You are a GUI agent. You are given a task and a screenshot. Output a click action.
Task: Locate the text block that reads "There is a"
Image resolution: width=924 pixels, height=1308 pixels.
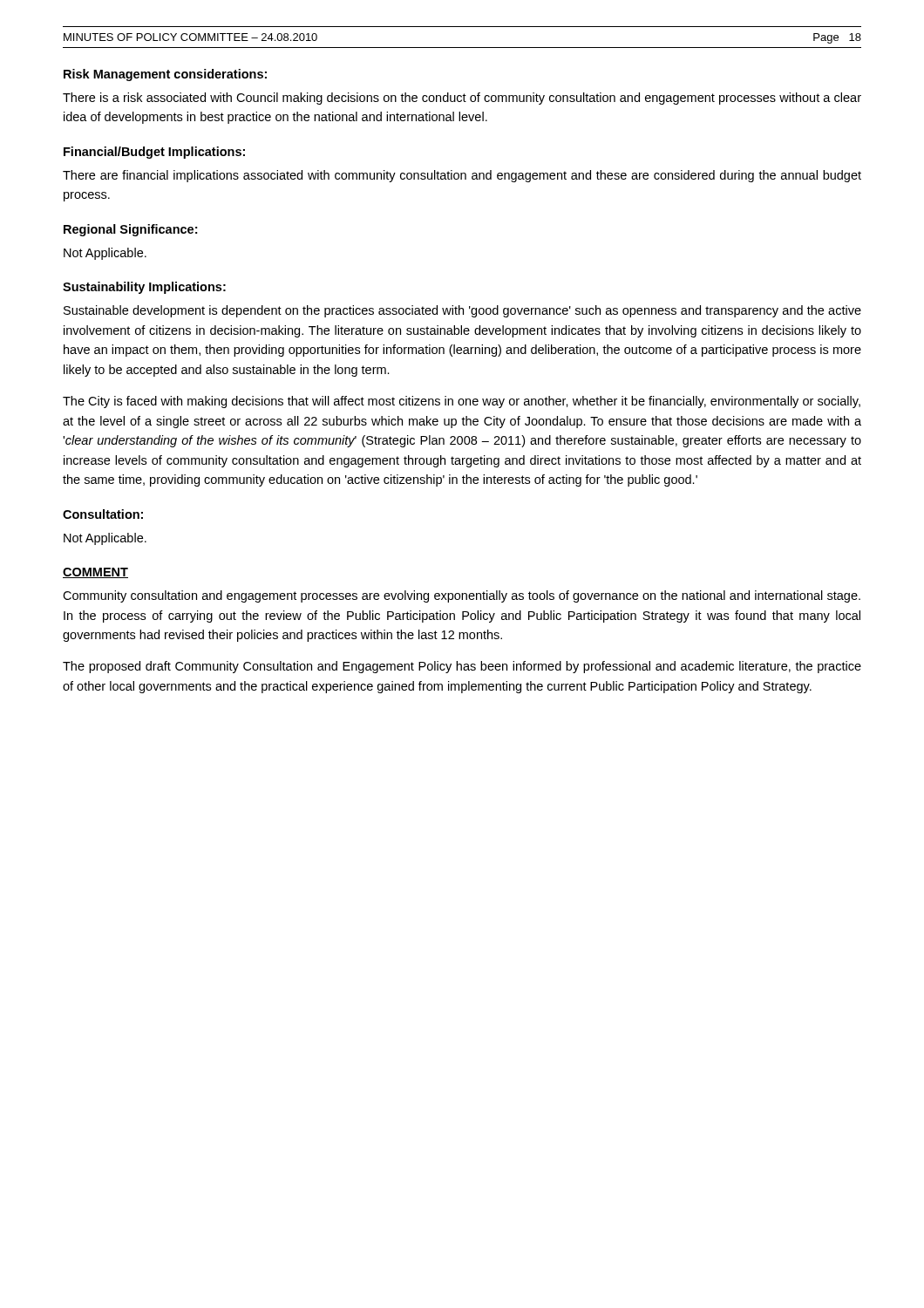(x=462, y=107)
